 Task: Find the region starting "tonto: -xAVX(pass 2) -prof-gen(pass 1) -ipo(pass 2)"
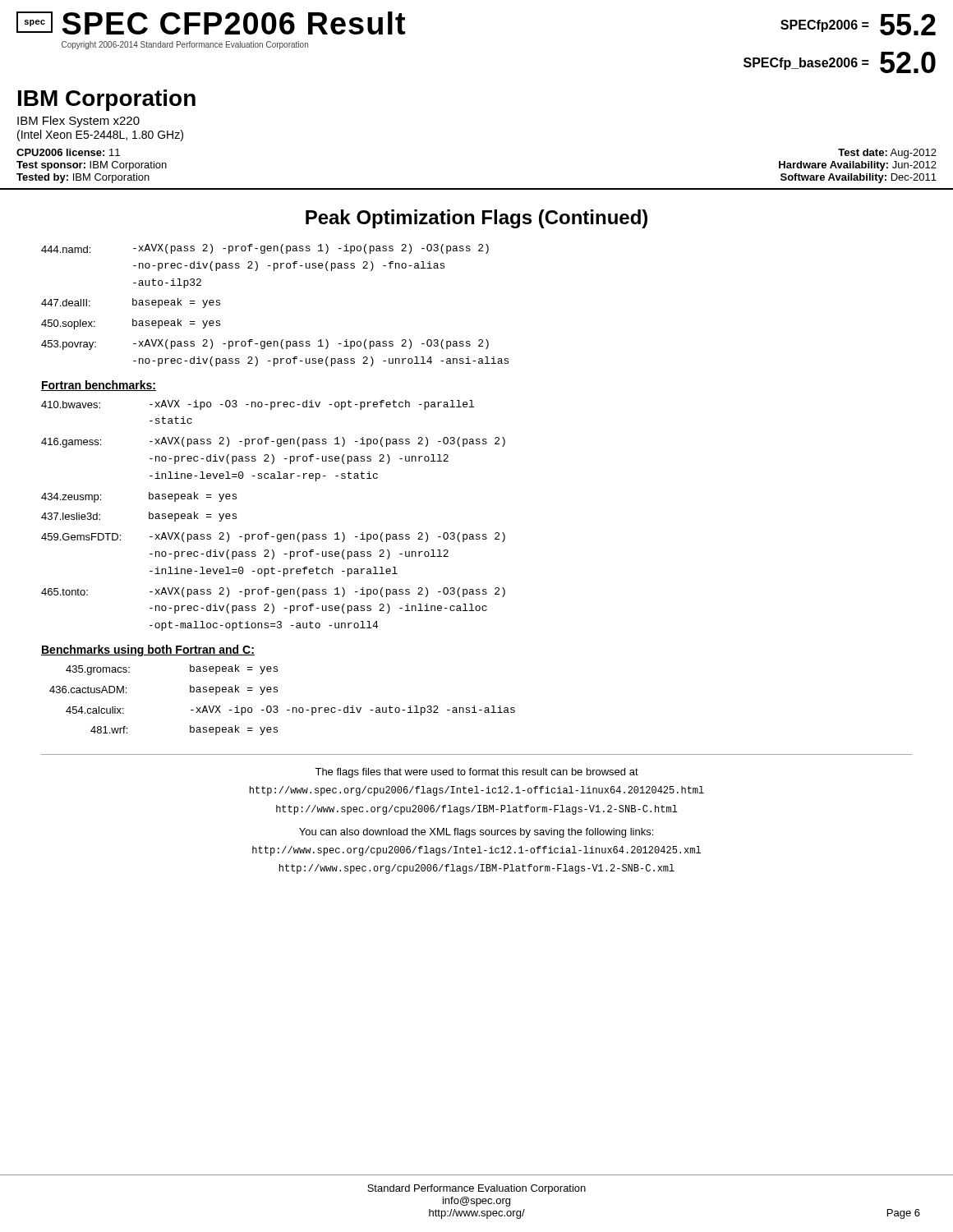274,609
